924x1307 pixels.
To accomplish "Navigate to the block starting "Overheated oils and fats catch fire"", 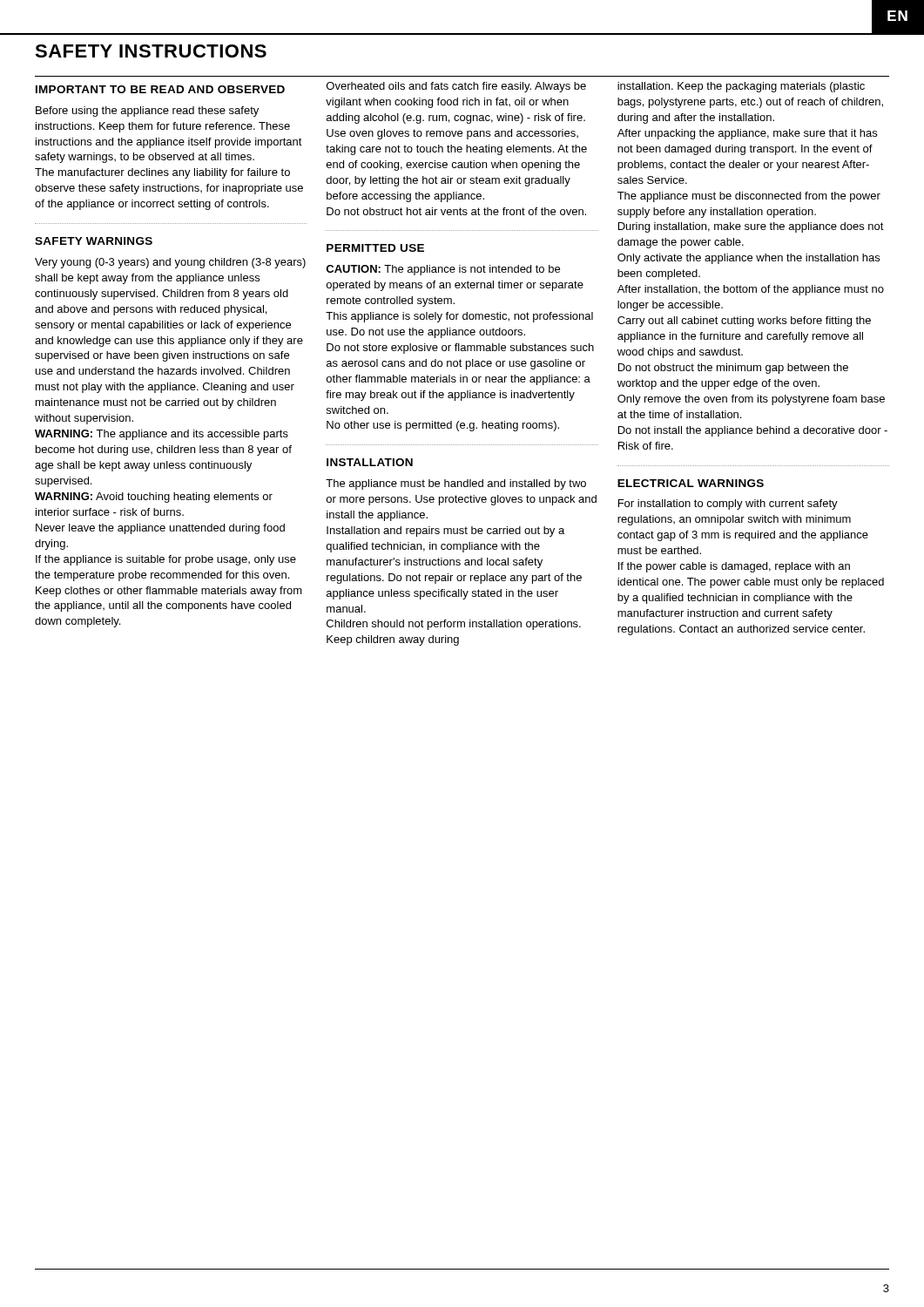I will [457, 148].
